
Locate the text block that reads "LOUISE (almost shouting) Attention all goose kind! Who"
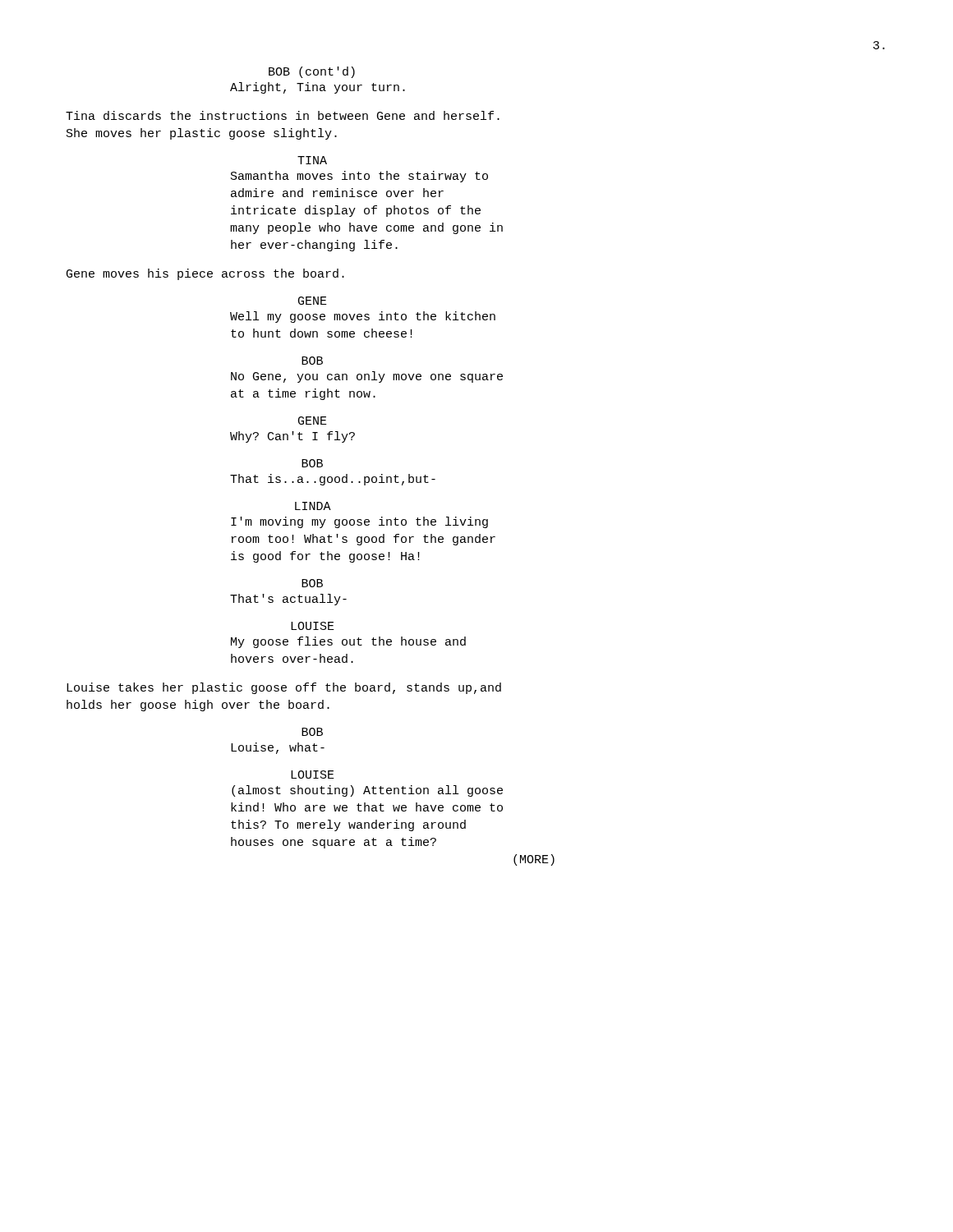pyautogui.click(x=313, y=775)
